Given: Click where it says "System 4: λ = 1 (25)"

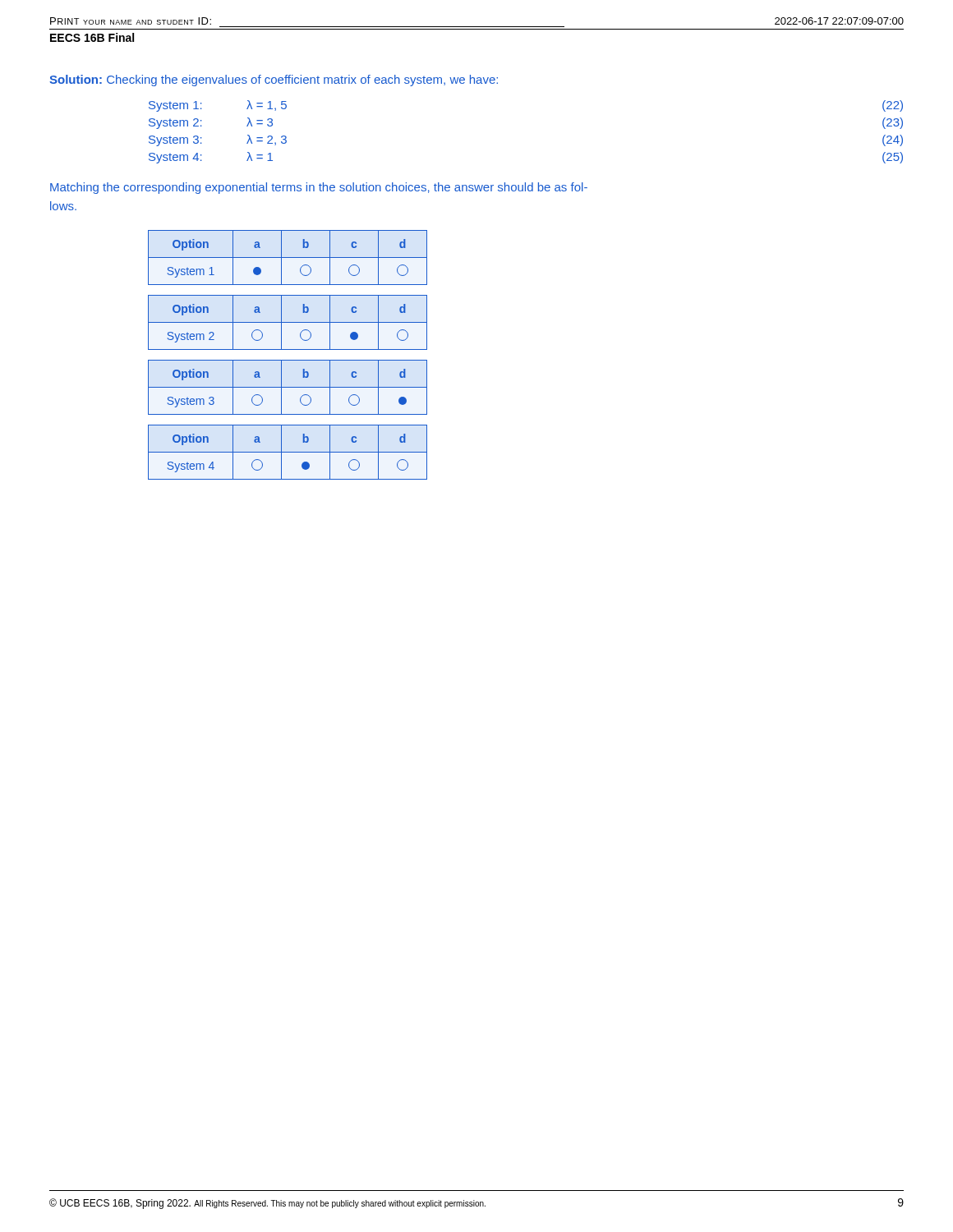Looking at the screenshot, I should click(x=175, y=157).
